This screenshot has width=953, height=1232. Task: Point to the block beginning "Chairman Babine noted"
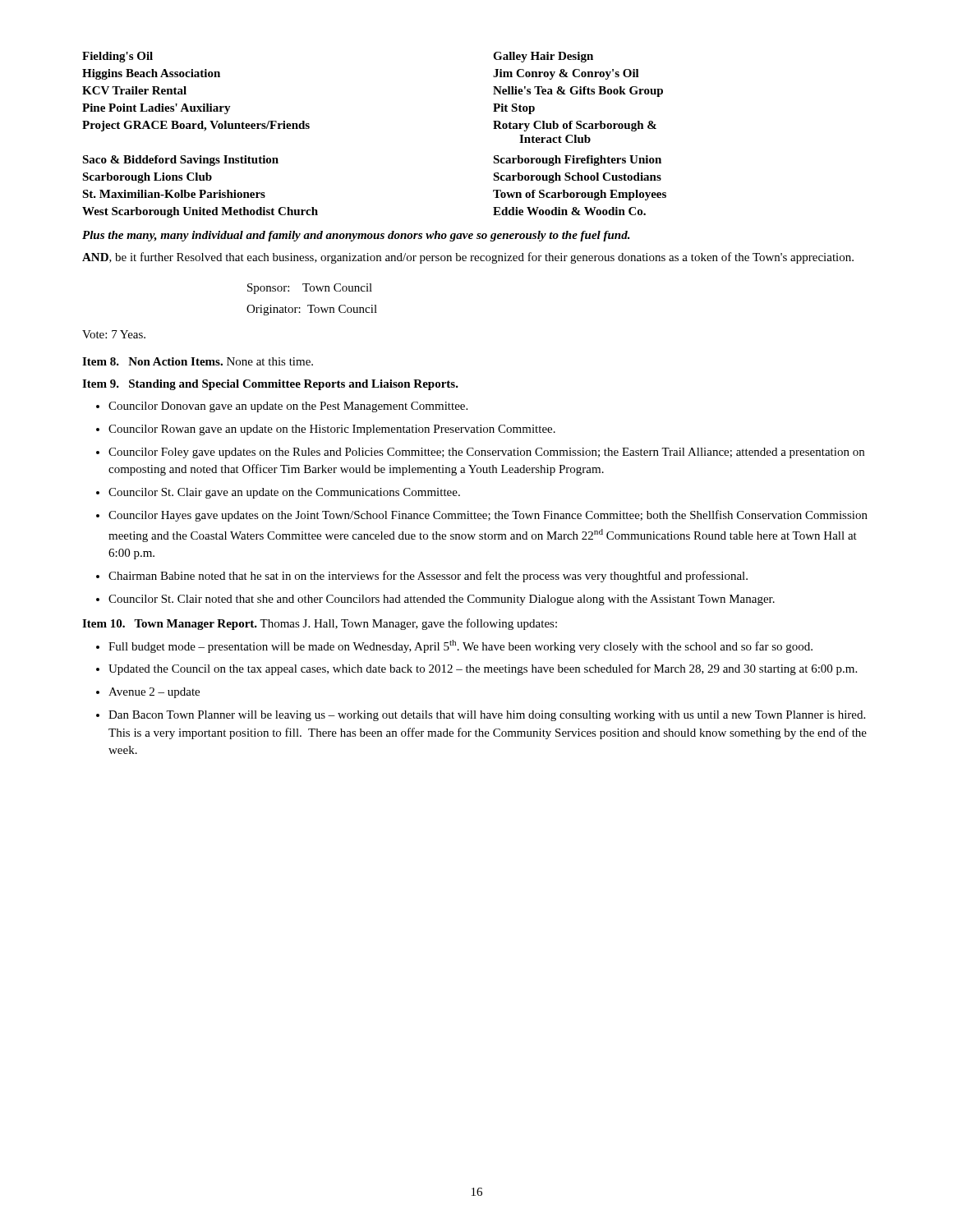(428, 576)
